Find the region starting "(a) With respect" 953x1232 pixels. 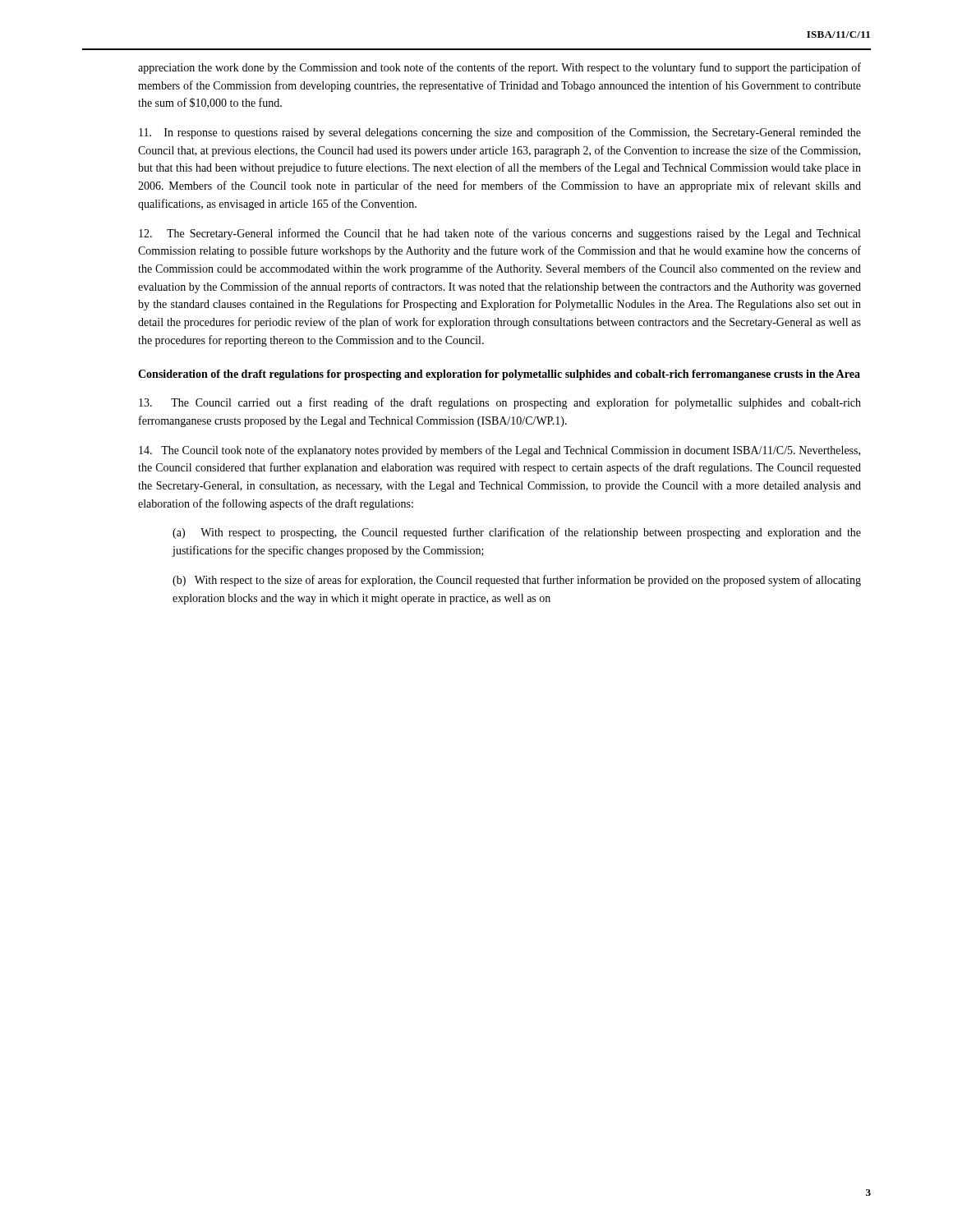click(499, 542)
